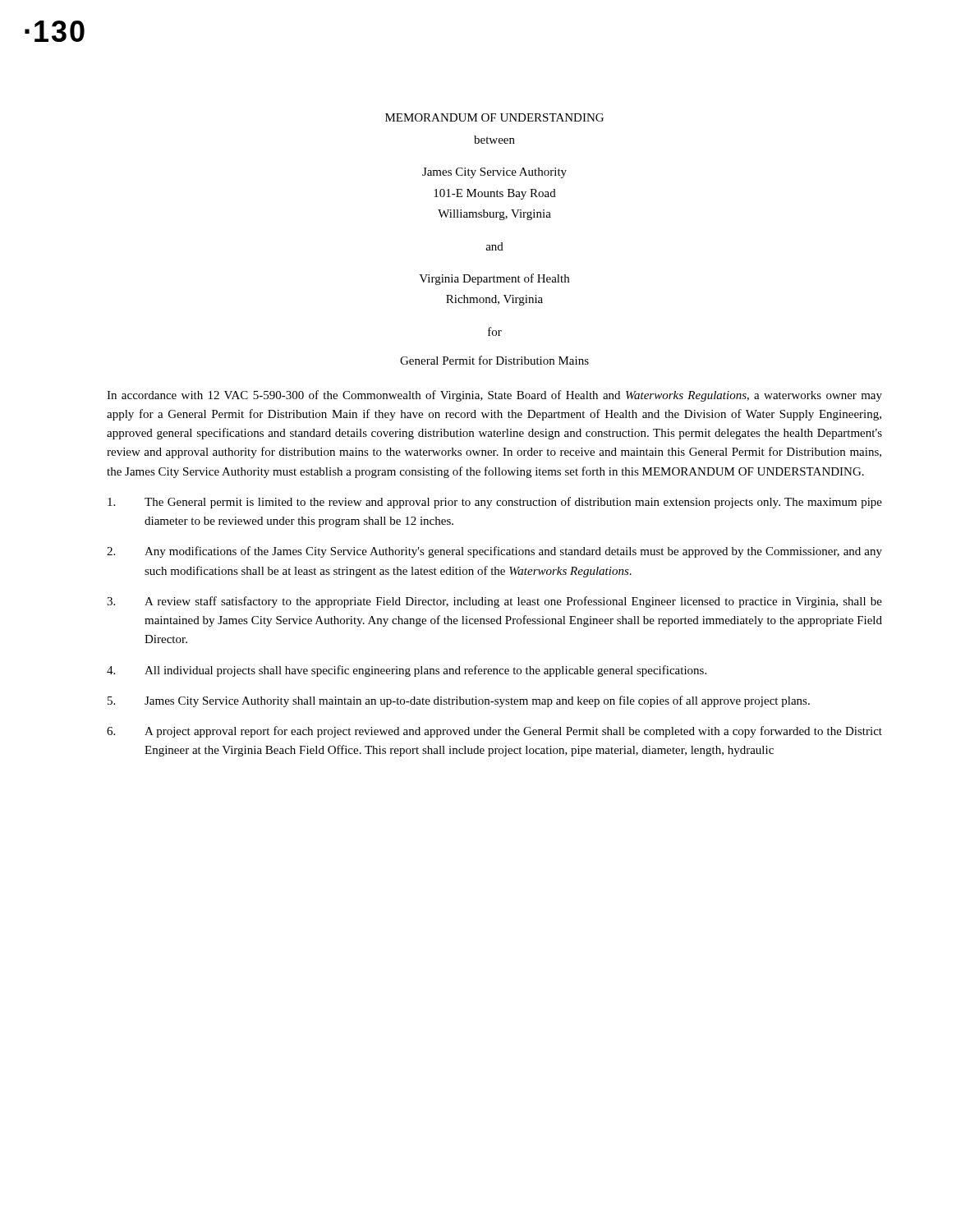Locate the block of text that opens with "Virginia Department of"
Screen dimensions: 1232x956
pyautogui.click(x=494, y=288)
